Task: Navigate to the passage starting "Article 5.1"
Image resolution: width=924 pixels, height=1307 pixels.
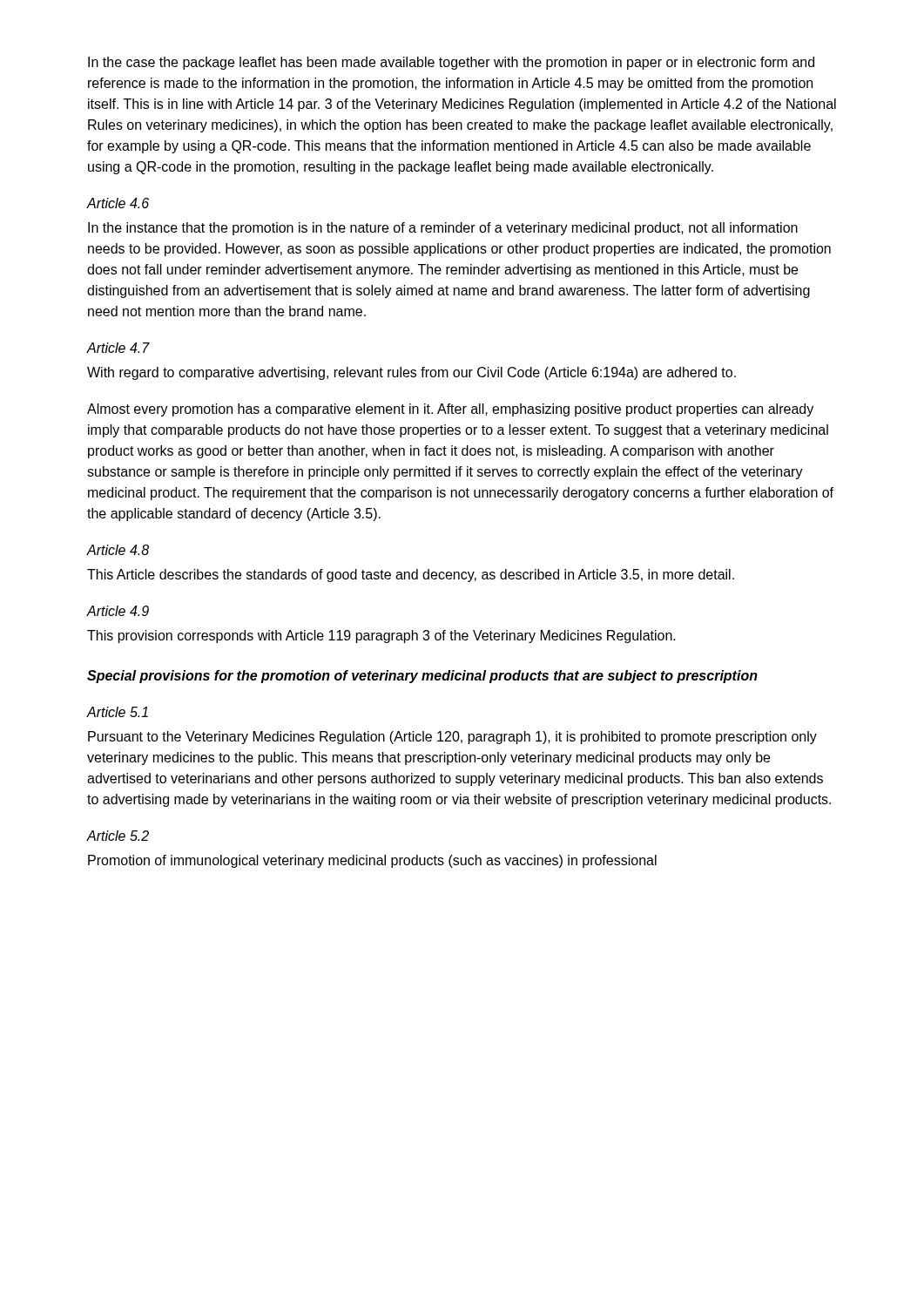Action: [118, 712]
